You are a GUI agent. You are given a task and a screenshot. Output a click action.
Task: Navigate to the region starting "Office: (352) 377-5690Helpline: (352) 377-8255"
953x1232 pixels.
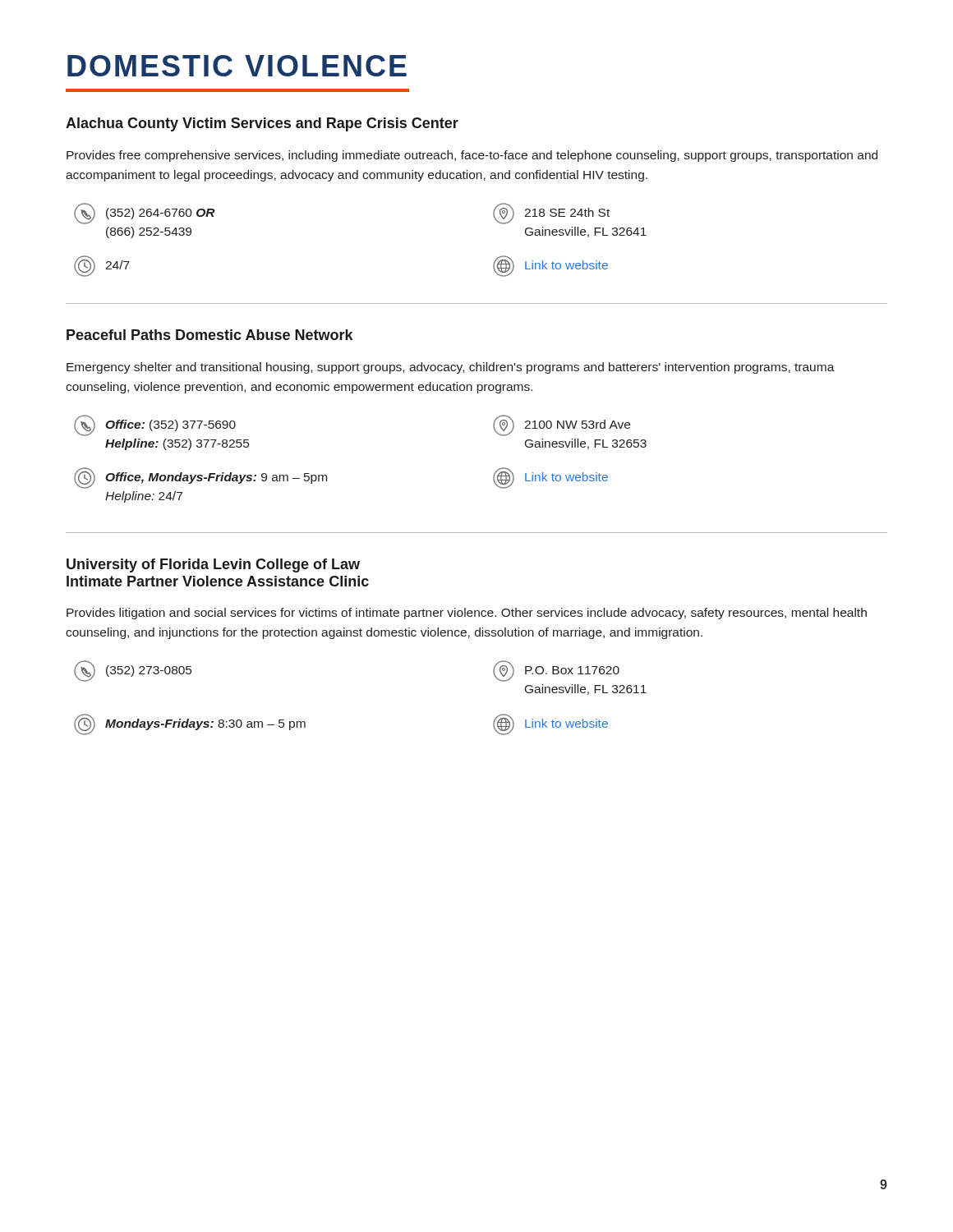pyautogui.click(x=162, y=434)
